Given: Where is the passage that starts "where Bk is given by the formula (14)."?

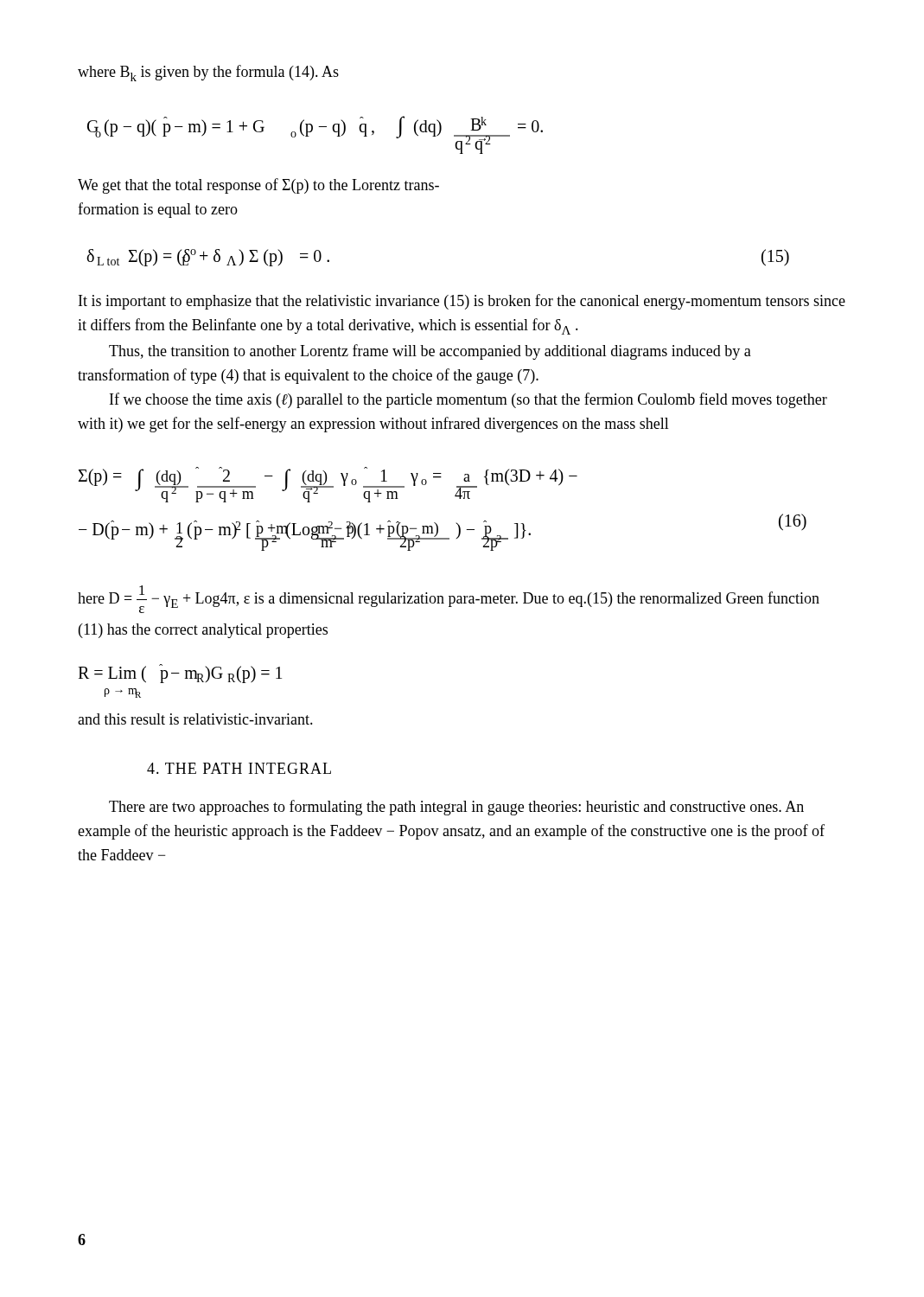Looking at the screenshot, I should click(x=208, y=73).
